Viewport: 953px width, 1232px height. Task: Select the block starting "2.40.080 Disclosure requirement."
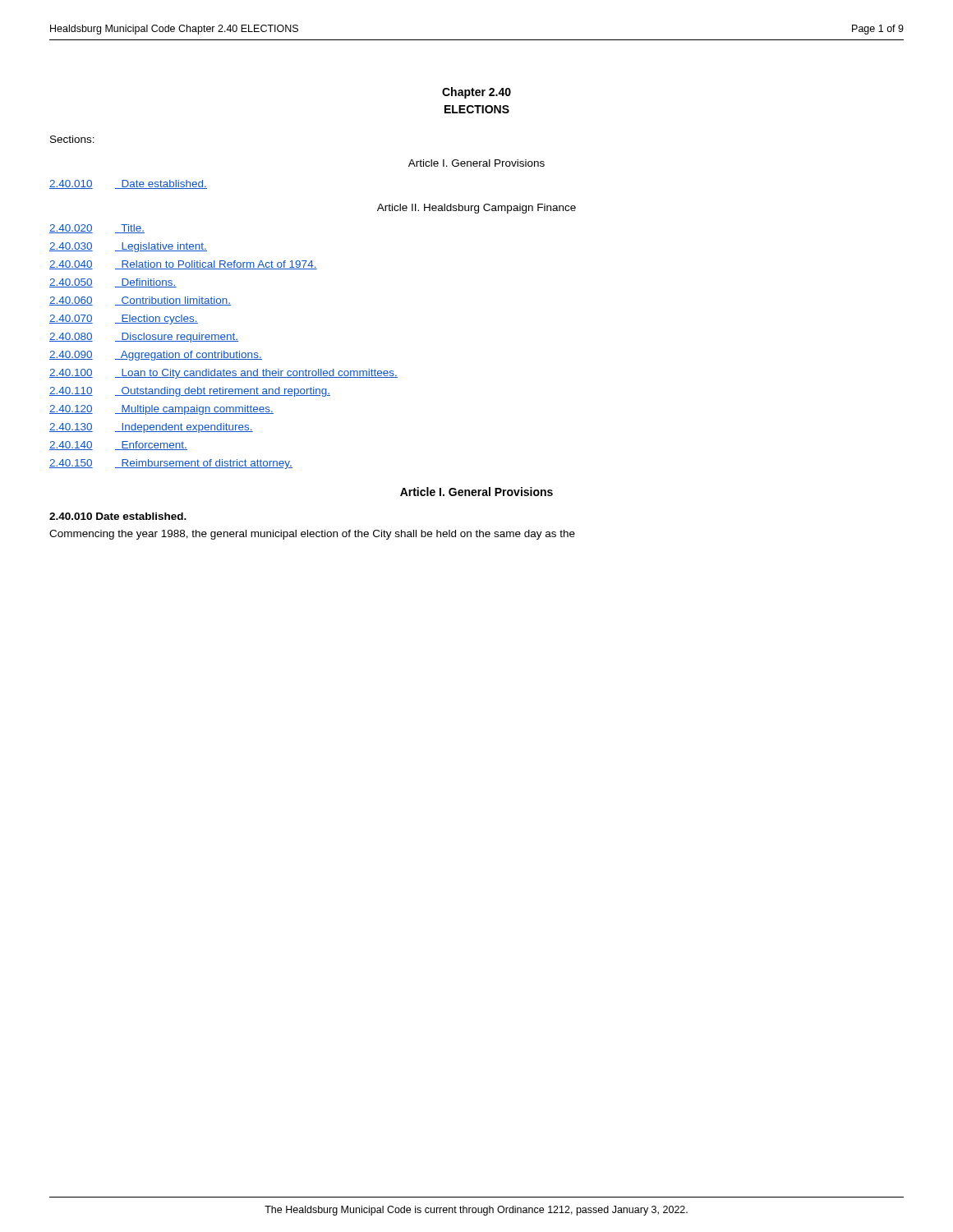[x=144, y=336]
